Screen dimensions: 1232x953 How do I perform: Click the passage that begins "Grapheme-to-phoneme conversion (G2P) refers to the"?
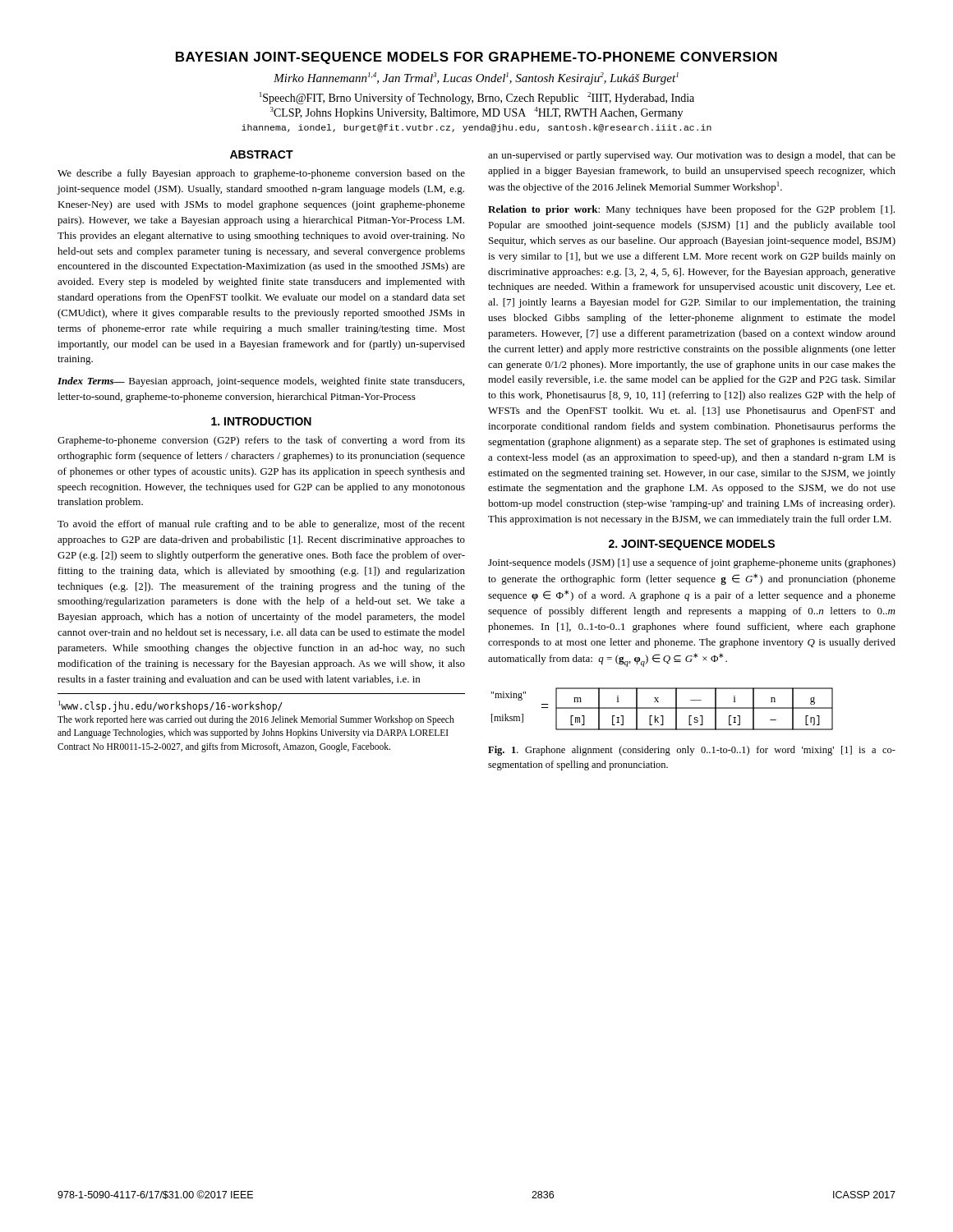pos(261,471)
